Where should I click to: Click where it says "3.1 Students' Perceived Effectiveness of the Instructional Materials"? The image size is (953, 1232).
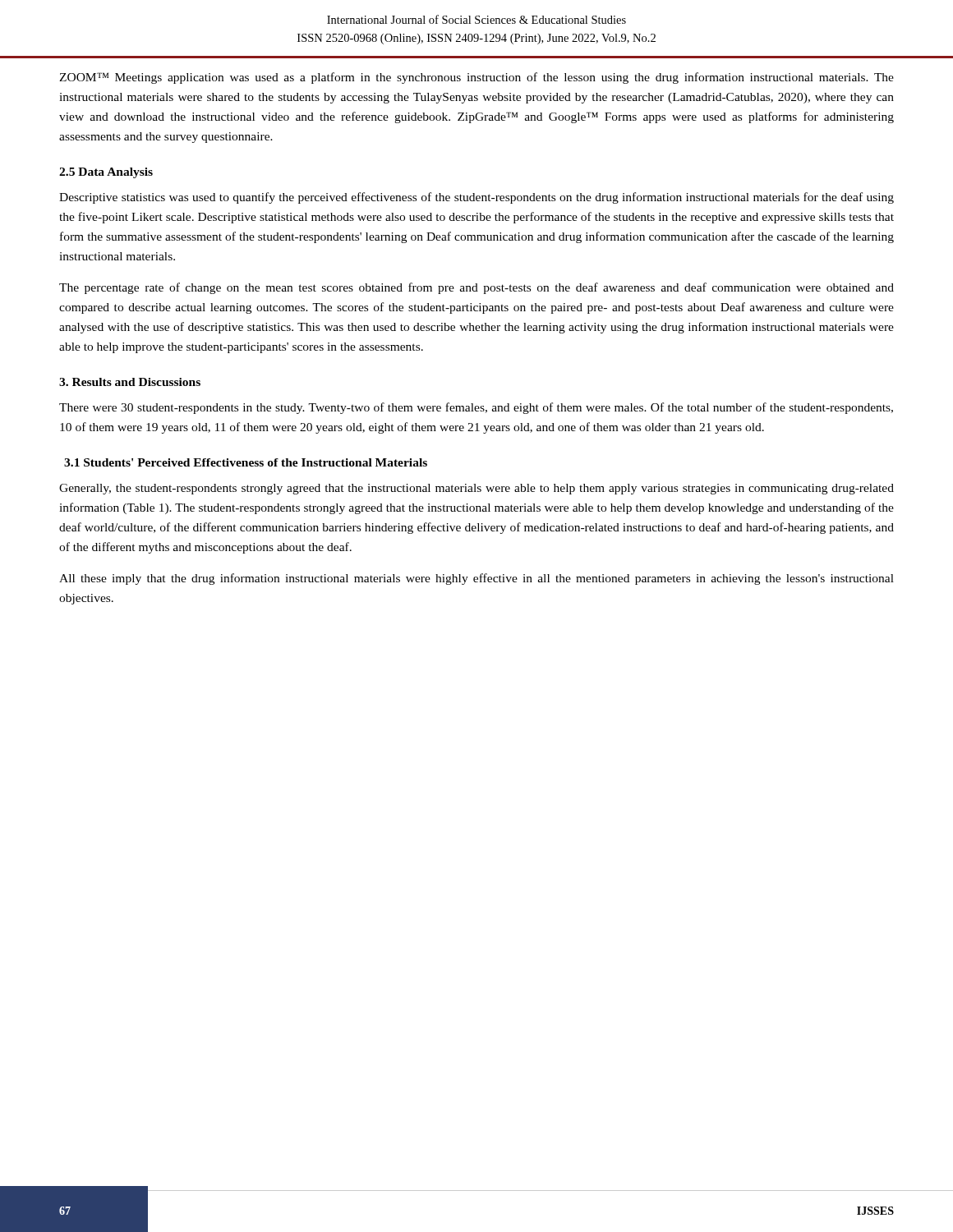[x=246, y=462]
